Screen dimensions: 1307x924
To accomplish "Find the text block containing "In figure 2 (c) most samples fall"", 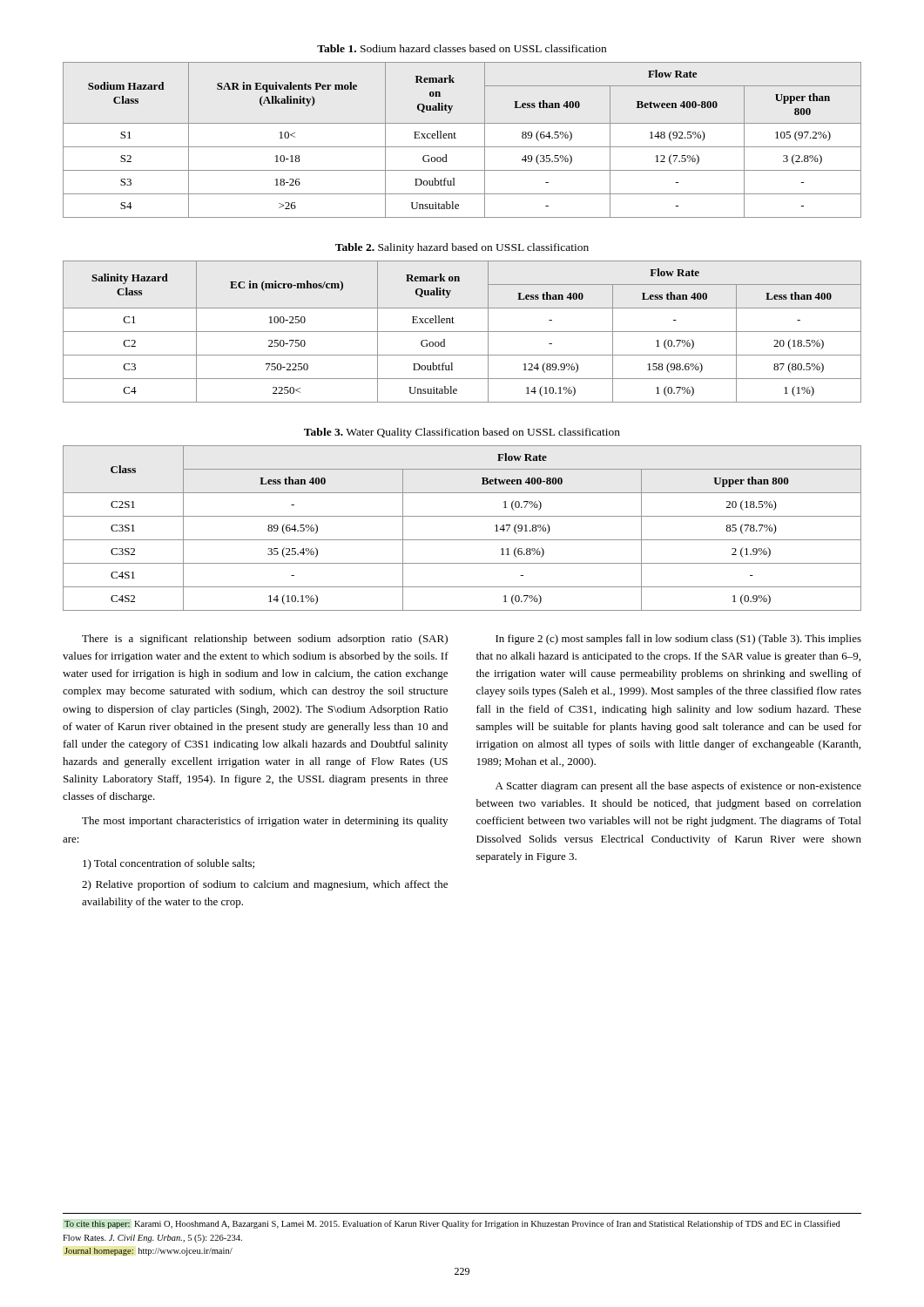I will tap(669, 748).
